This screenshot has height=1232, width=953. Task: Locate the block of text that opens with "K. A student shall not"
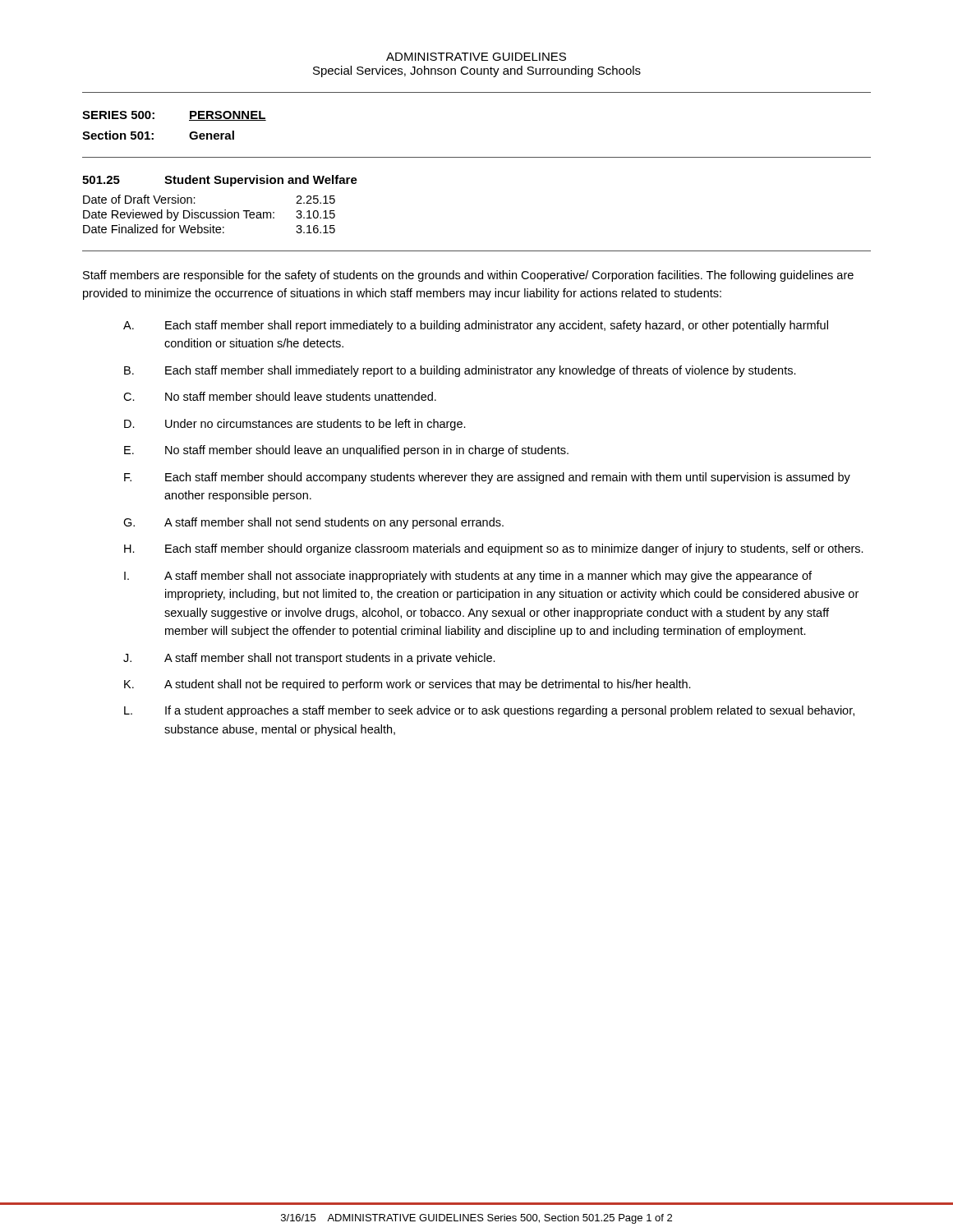point(476,684)
